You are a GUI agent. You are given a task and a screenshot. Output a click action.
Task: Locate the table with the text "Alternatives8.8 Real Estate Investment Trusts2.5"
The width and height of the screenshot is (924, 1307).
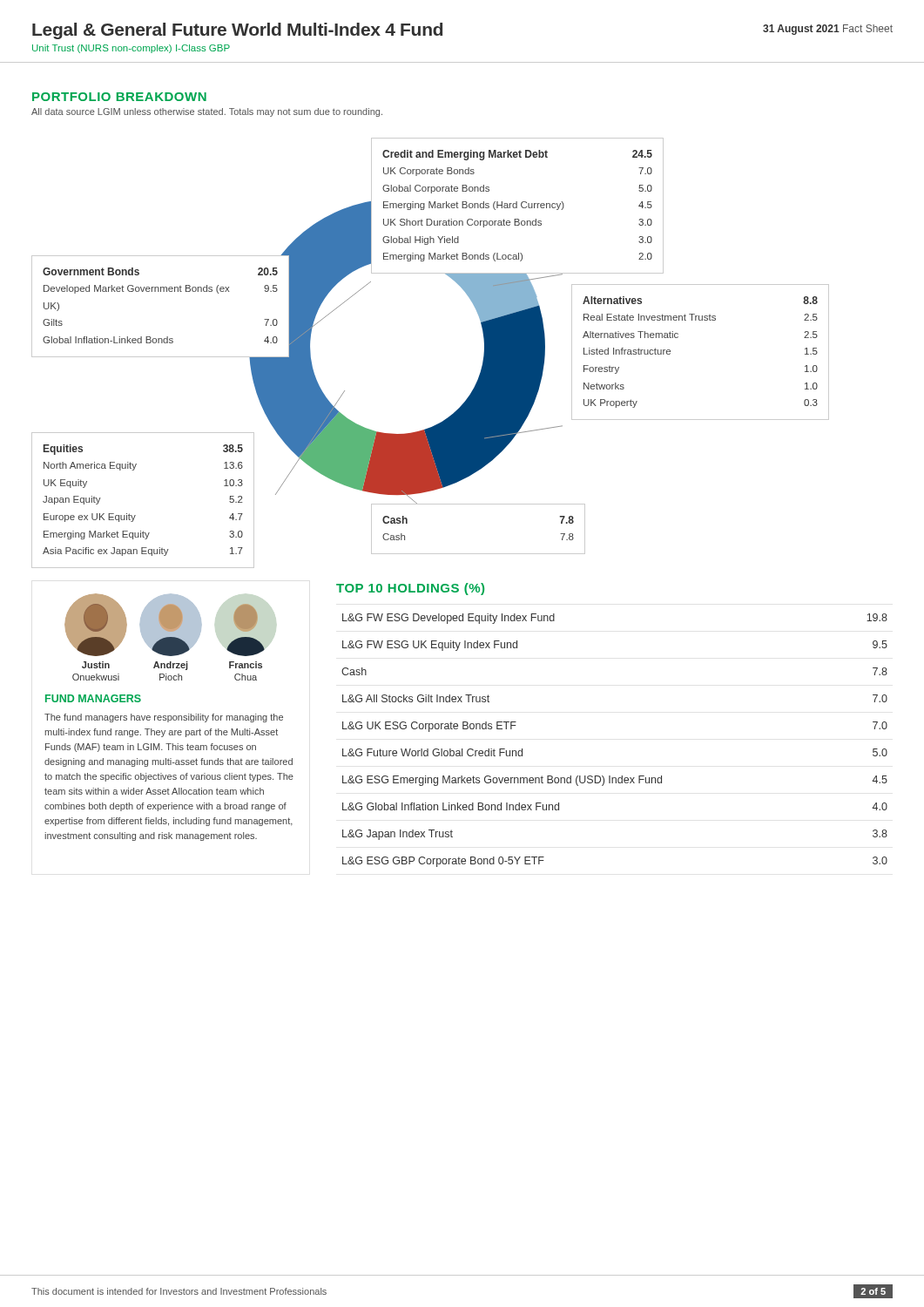coord(700,352)
